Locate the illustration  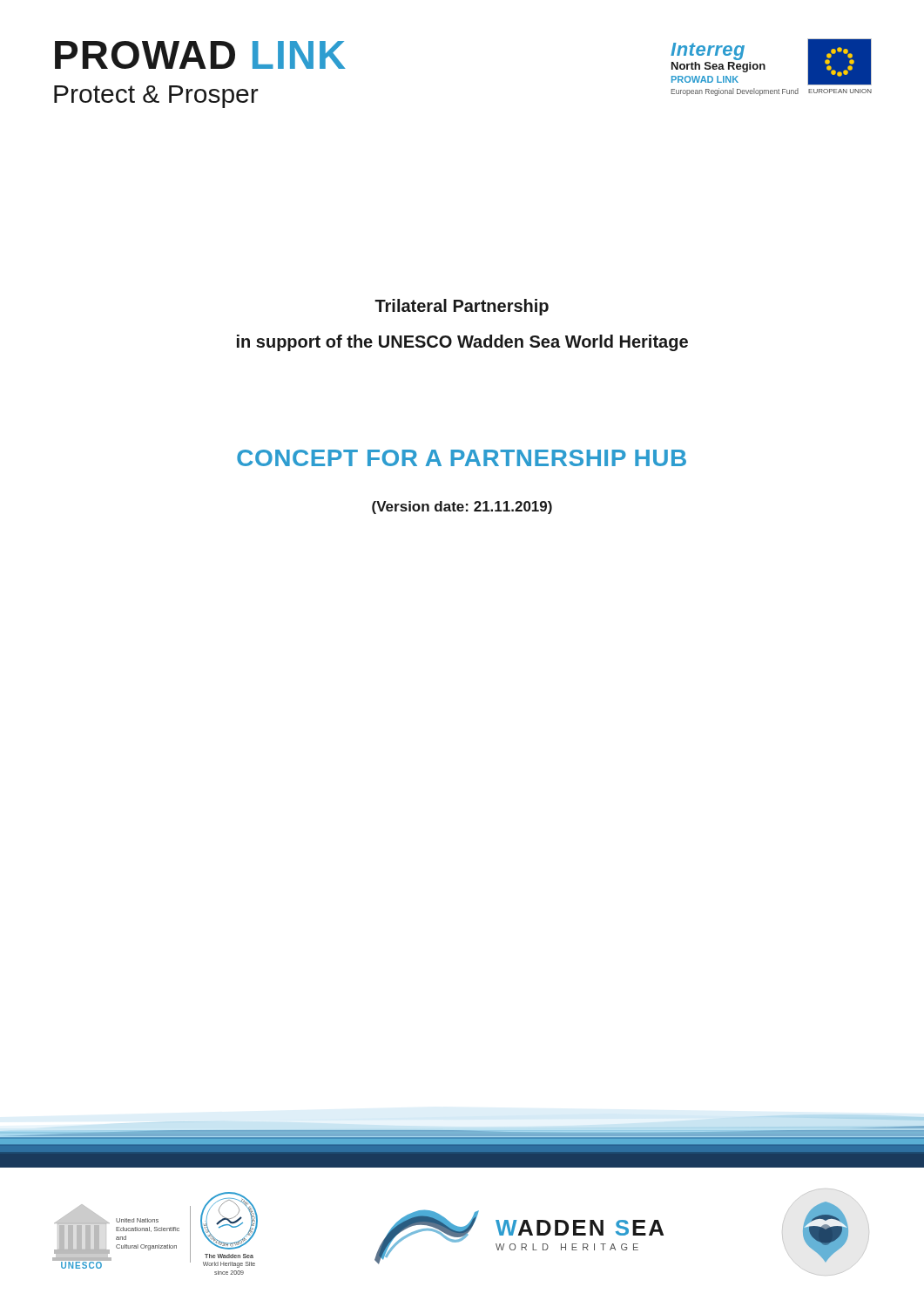pos(462,1133)
